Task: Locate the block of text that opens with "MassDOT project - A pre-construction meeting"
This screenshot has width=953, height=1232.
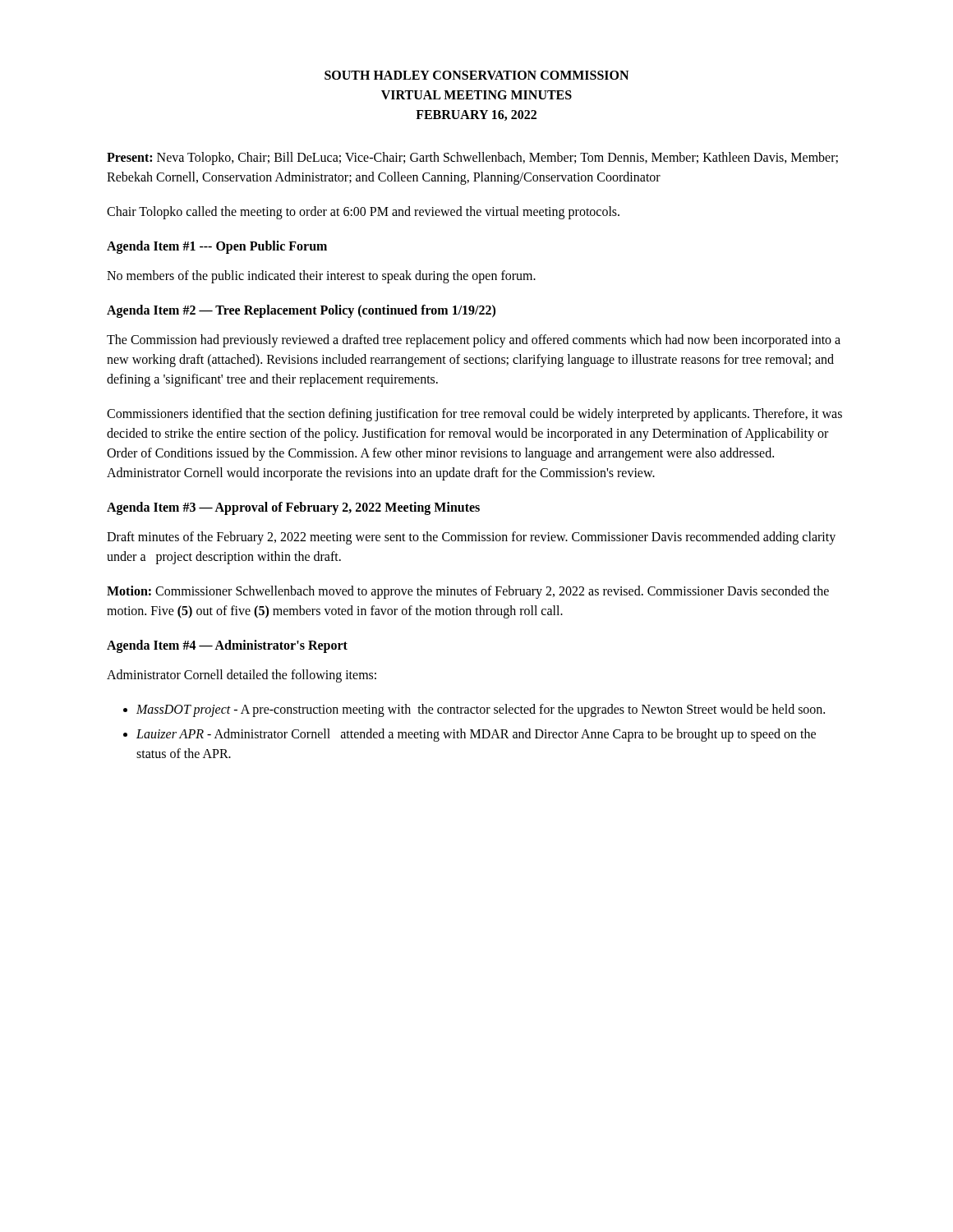Action: [x=481, y=709]
